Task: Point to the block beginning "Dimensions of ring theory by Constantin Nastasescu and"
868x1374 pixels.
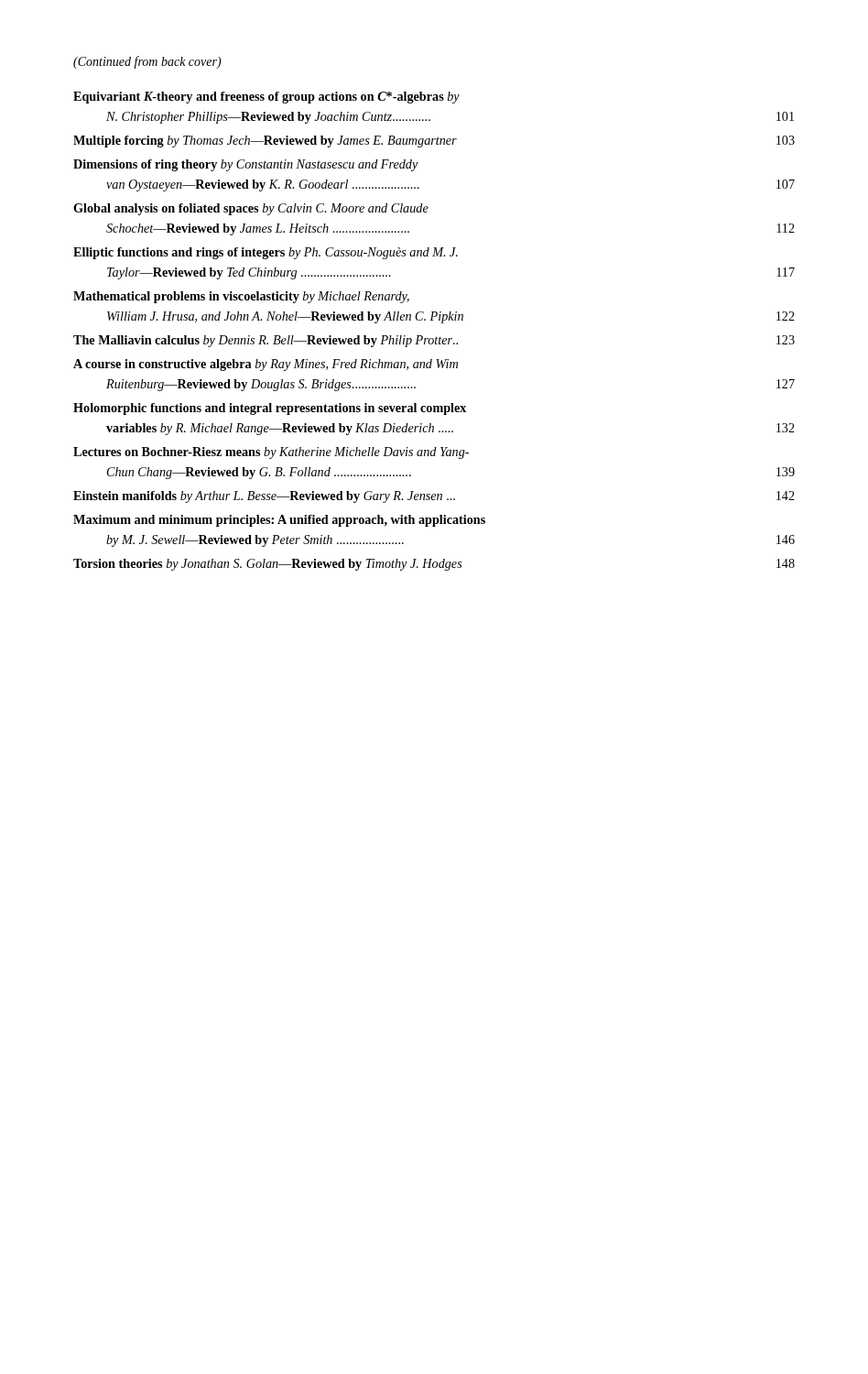Action: [246, 165]
